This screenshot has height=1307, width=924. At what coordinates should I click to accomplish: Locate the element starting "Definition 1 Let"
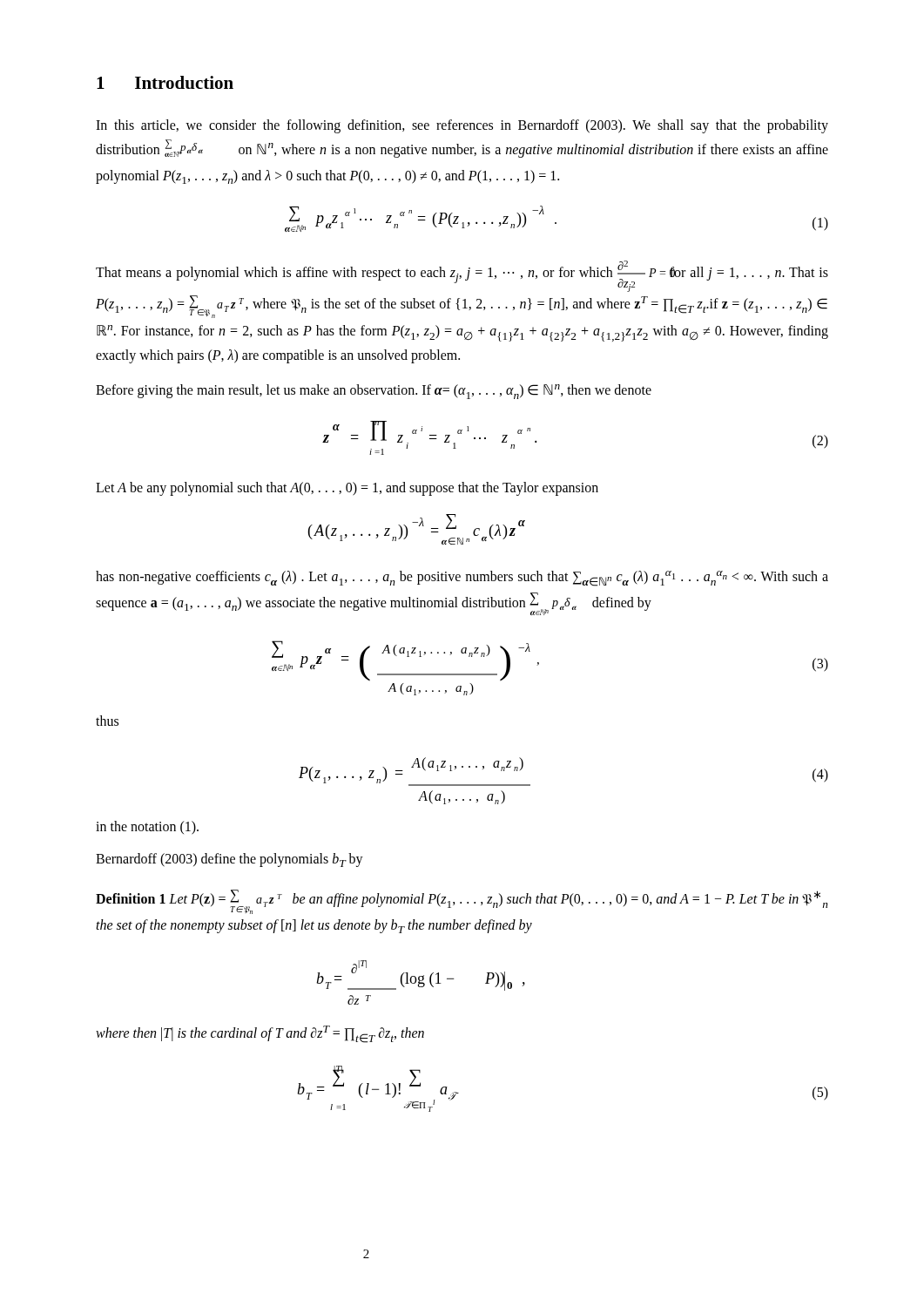(x=462, y=911)
